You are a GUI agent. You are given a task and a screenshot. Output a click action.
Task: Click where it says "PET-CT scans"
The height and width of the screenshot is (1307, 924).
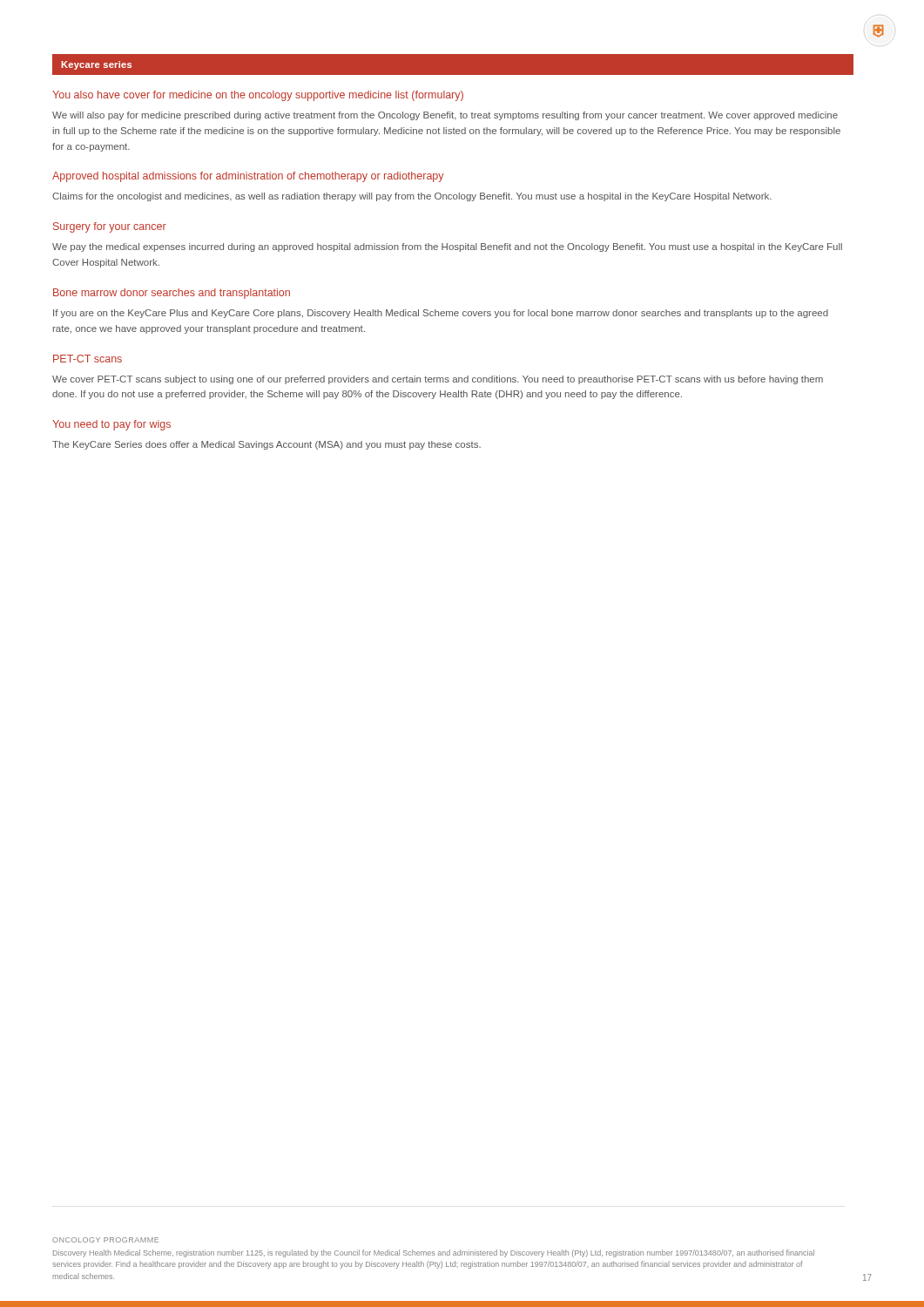point(87,359)
